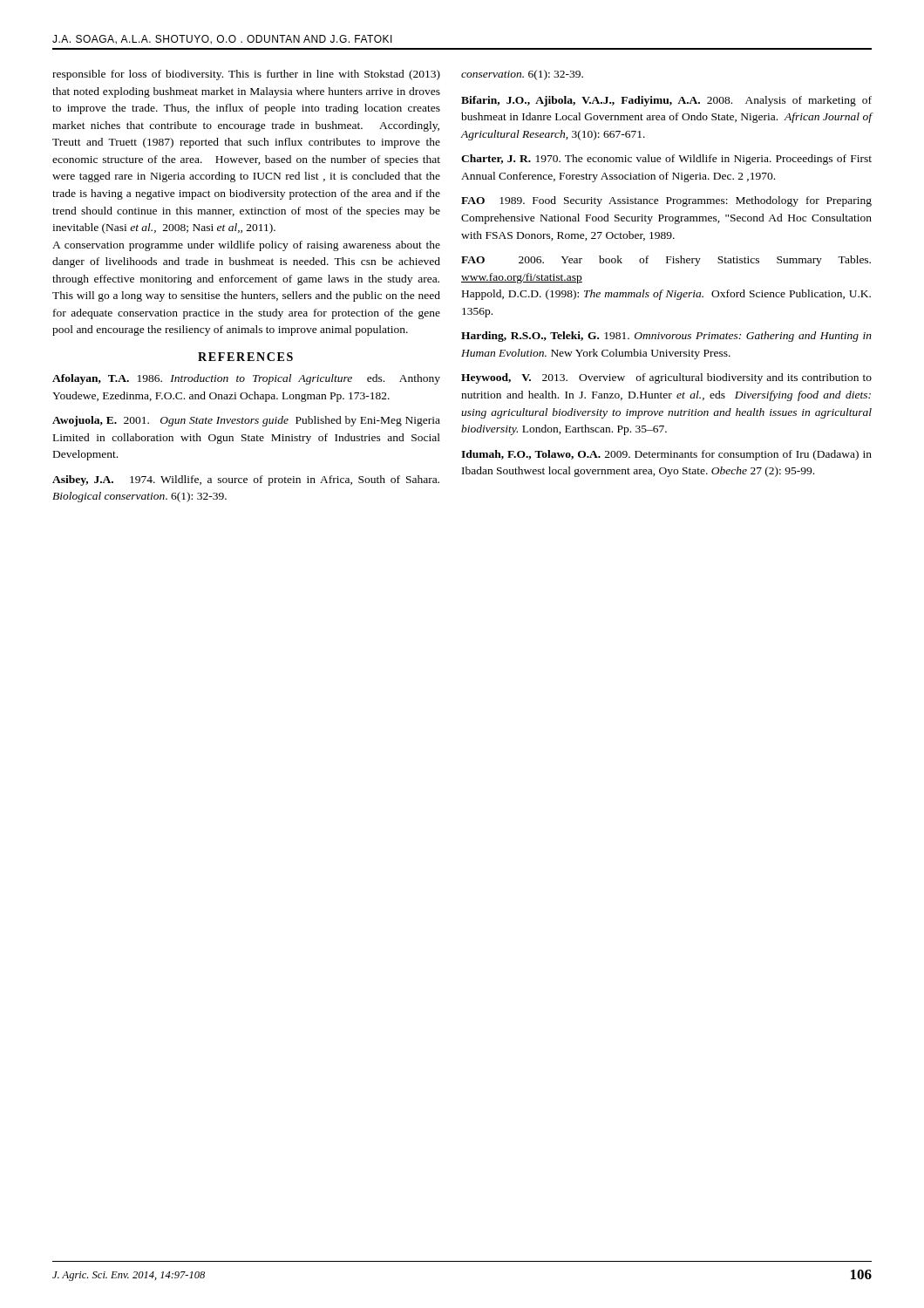Where is the passage that starts "Awojuola, E. 2001."?
Viewport: 924px width, 1308px height.
click(246, 437)
